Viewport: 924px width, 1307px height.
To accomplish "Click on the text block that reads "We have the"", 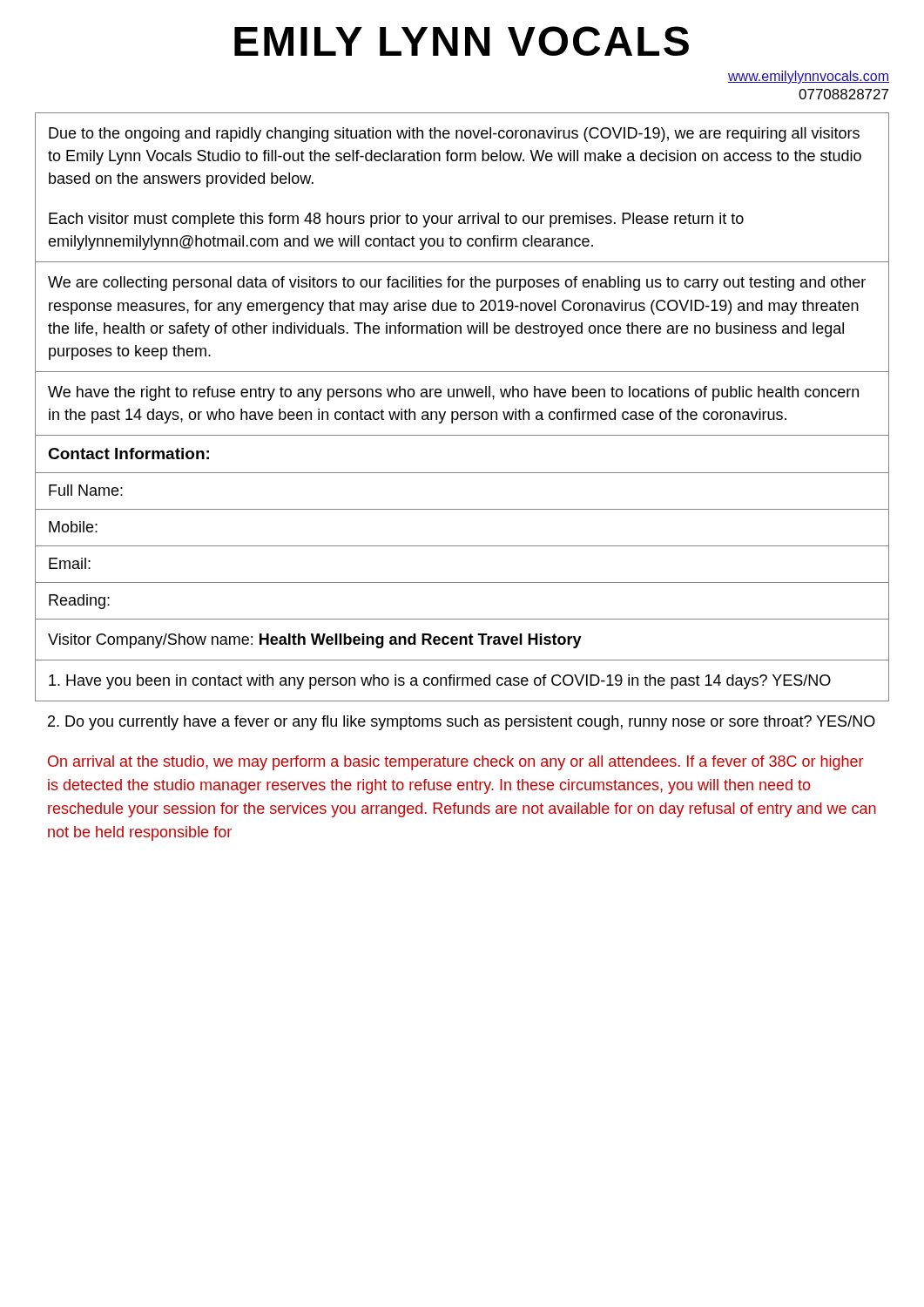I will tap(454, 403).
